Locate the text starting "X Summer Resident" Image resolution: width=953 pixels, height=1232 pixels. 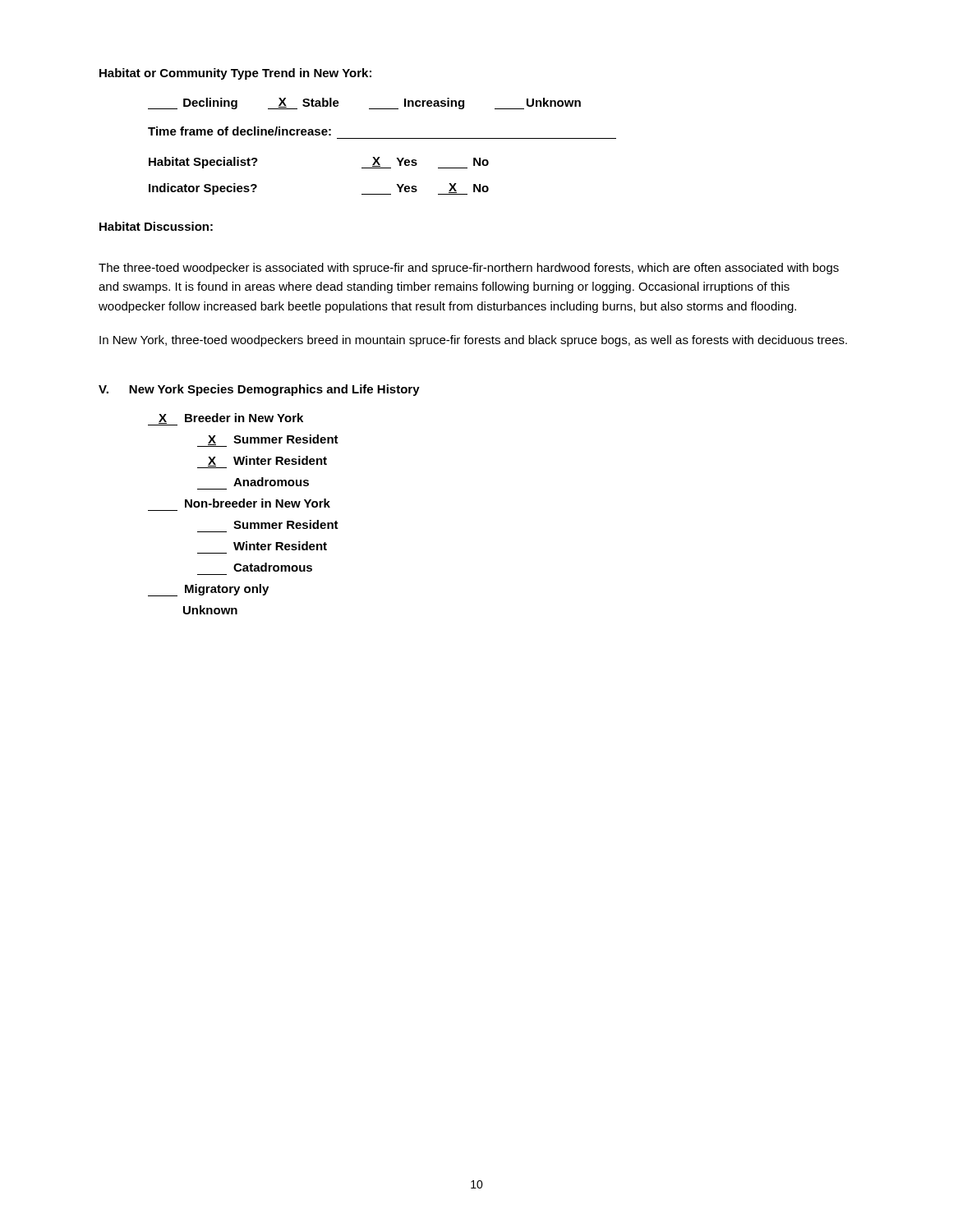(268, 439)
